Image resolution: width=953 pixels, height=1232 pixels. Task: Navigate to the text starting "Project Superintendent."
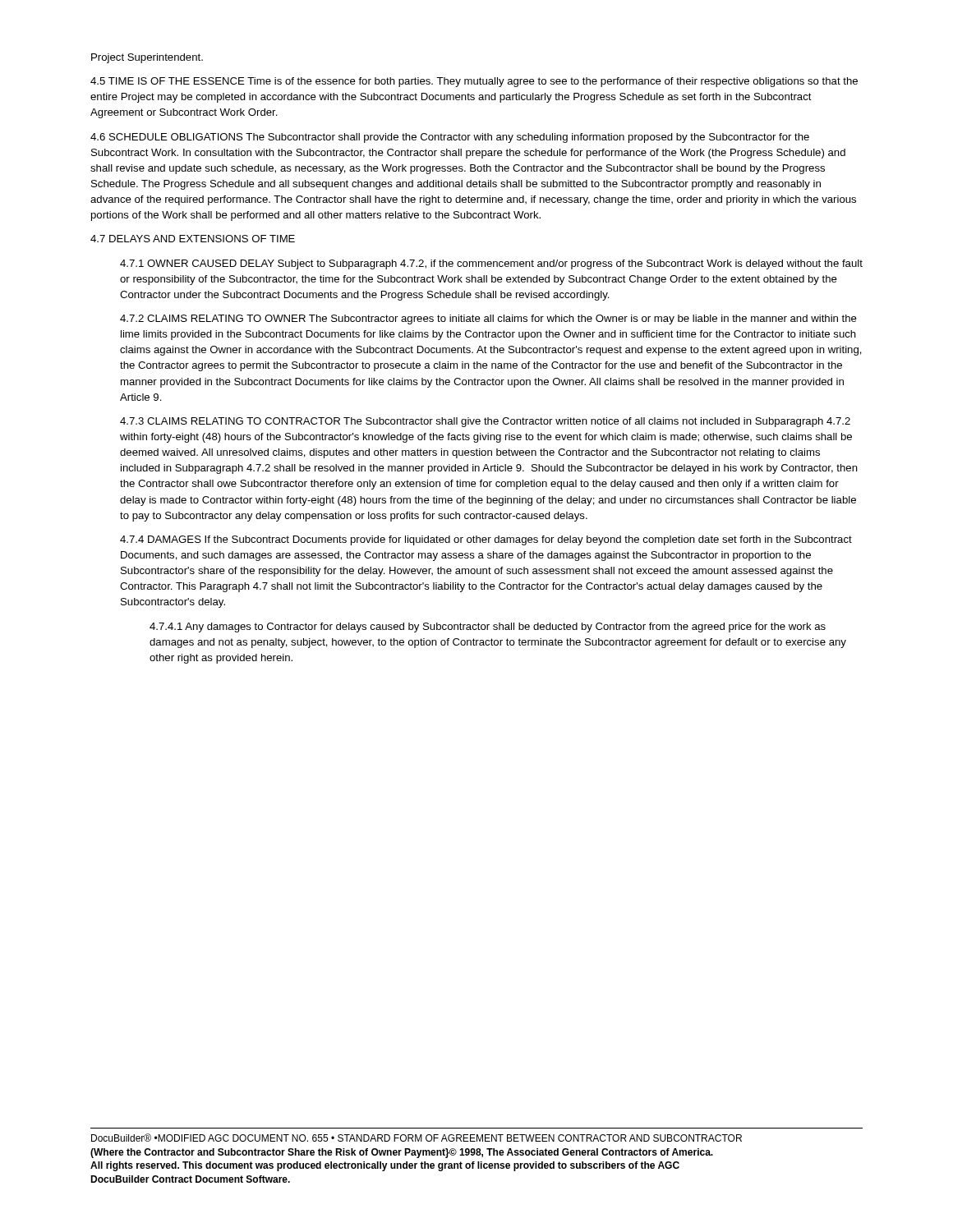[x=147, y=57]
